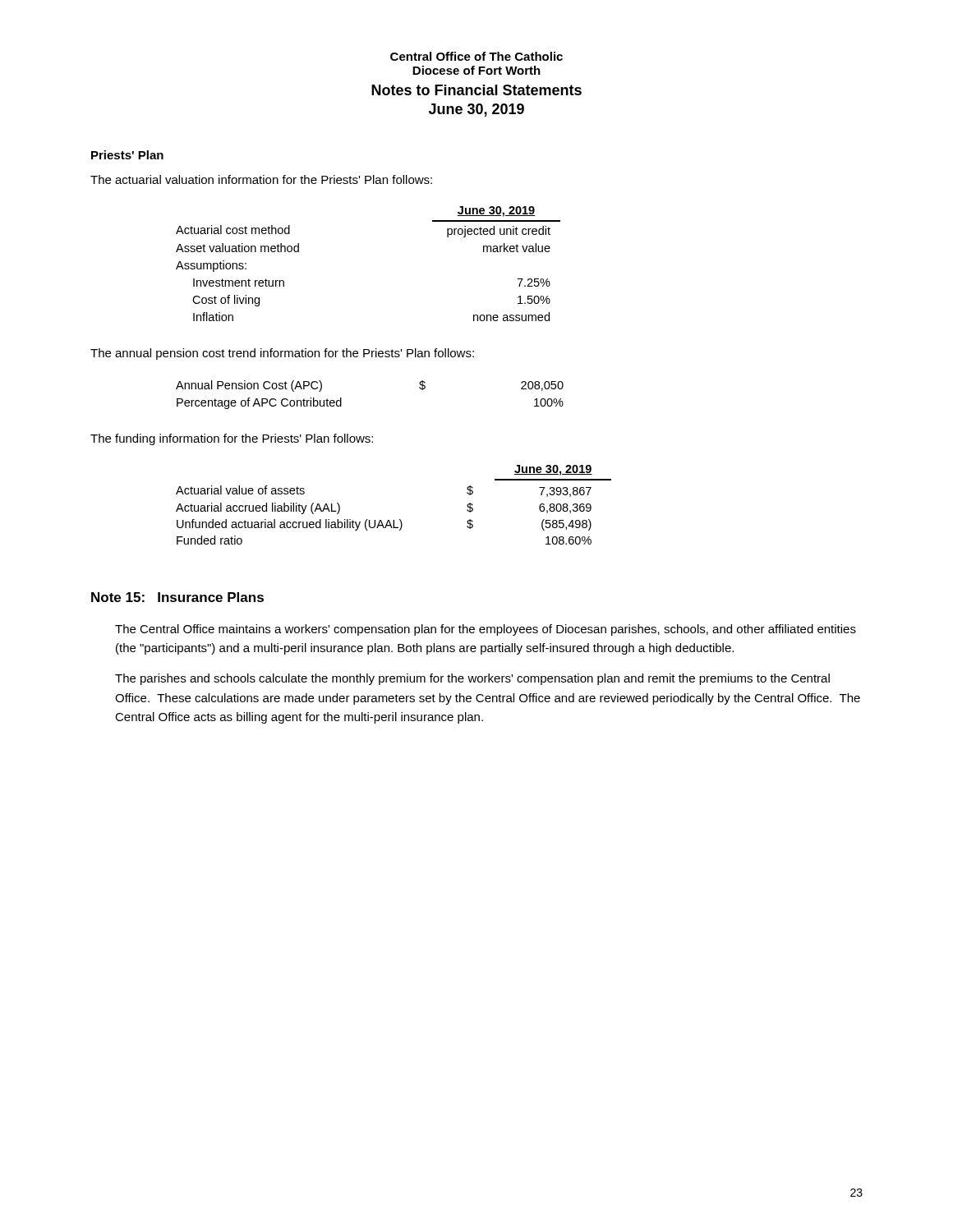Select the text block with the text "The annual pension"
Image resolution: width=953 pixels, height=1232 pixels.
pos(283,353)
